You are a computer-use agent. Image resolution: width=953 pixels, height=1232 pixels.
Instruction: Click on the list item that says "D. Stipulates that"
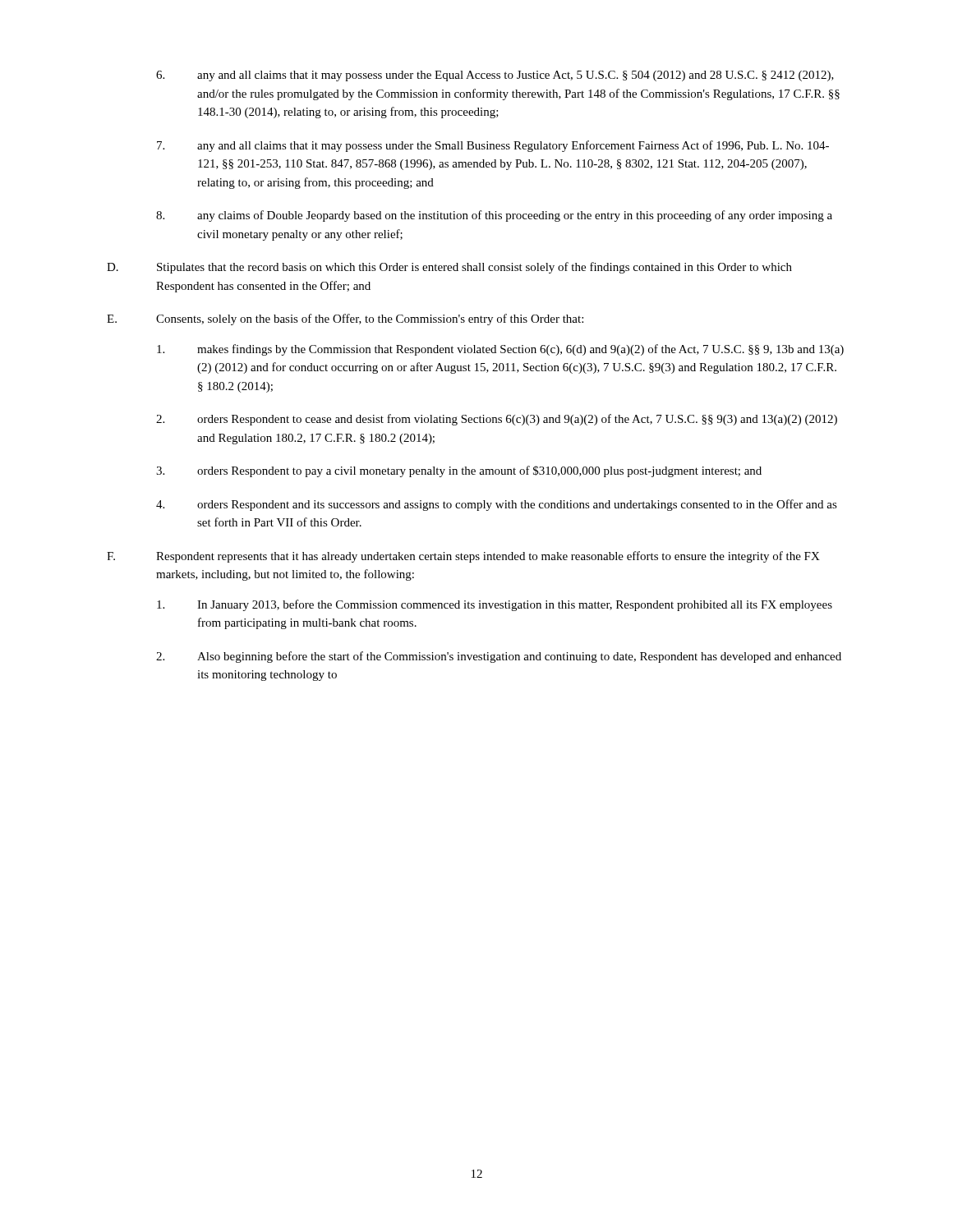(476, 276)
